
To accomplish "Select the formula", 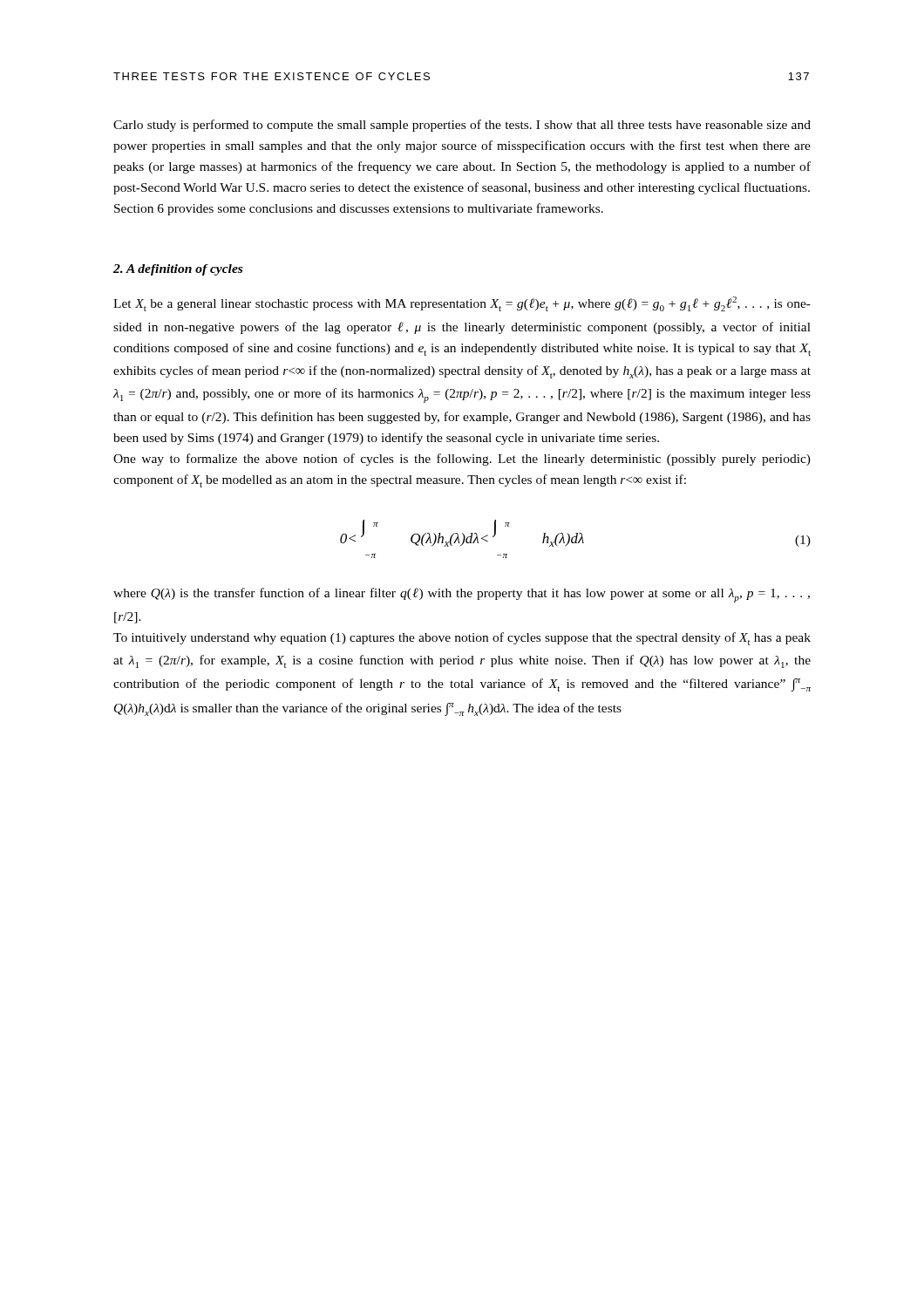I will [575, 540].
